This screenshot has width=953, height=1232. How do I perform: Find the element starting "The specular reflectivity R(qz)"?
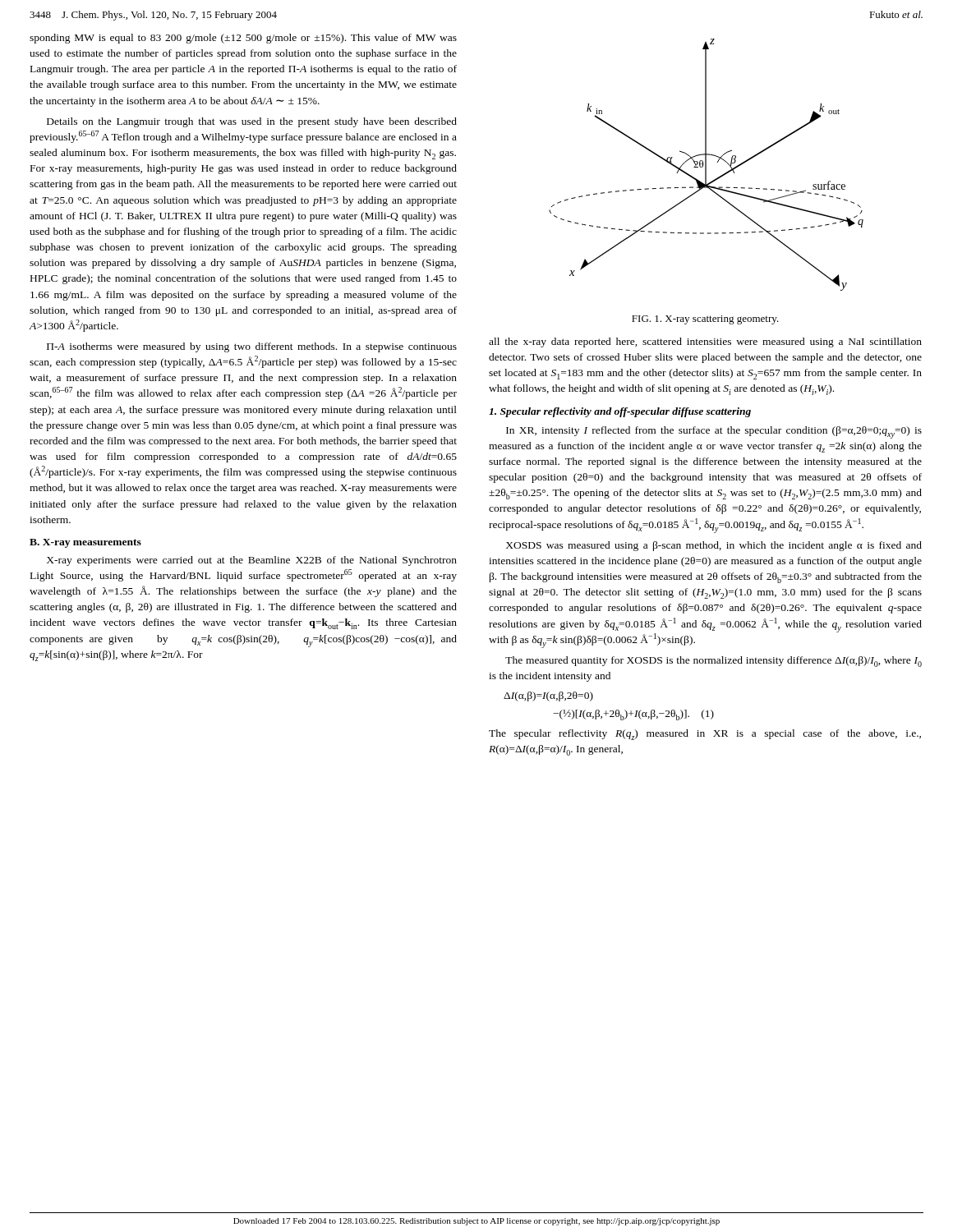click(x=705, y=741)
